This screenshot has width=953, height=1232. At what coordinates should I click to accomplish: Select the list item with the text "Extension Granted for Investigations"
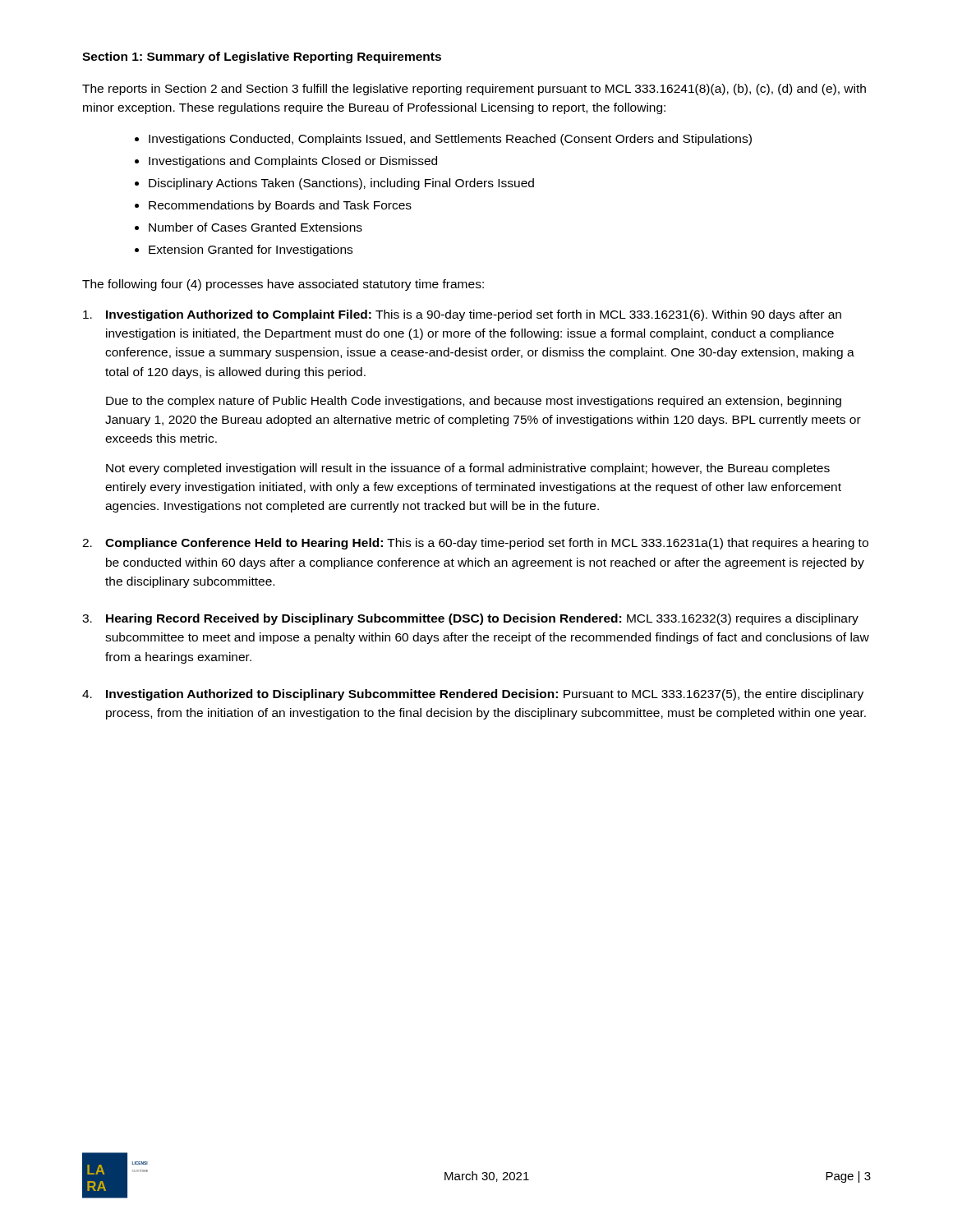click(251, 249)
